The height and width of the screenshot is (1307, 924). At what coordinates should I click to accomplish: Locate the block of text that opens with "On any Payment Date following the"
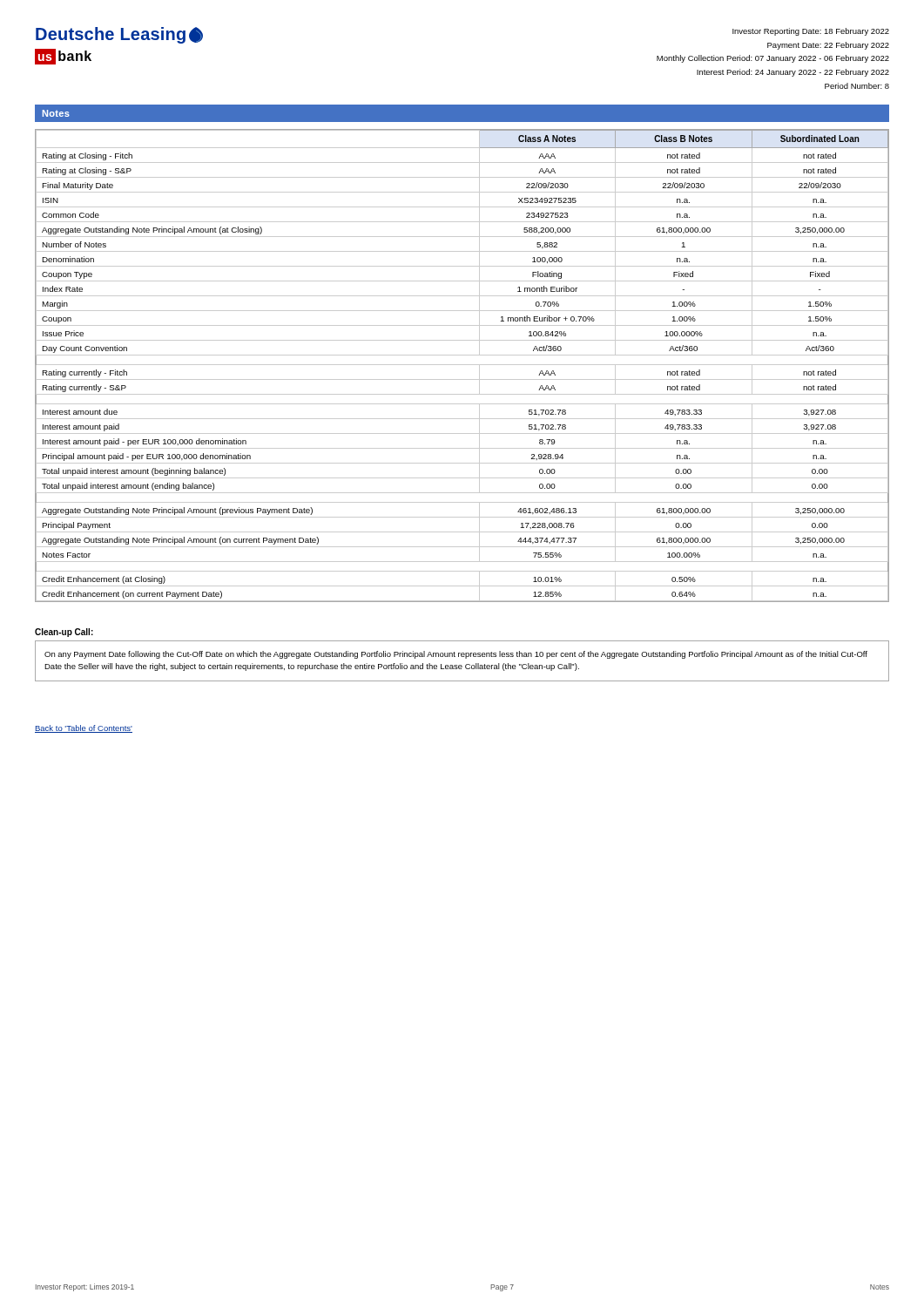pyautogui.click(x=456, y=660)
